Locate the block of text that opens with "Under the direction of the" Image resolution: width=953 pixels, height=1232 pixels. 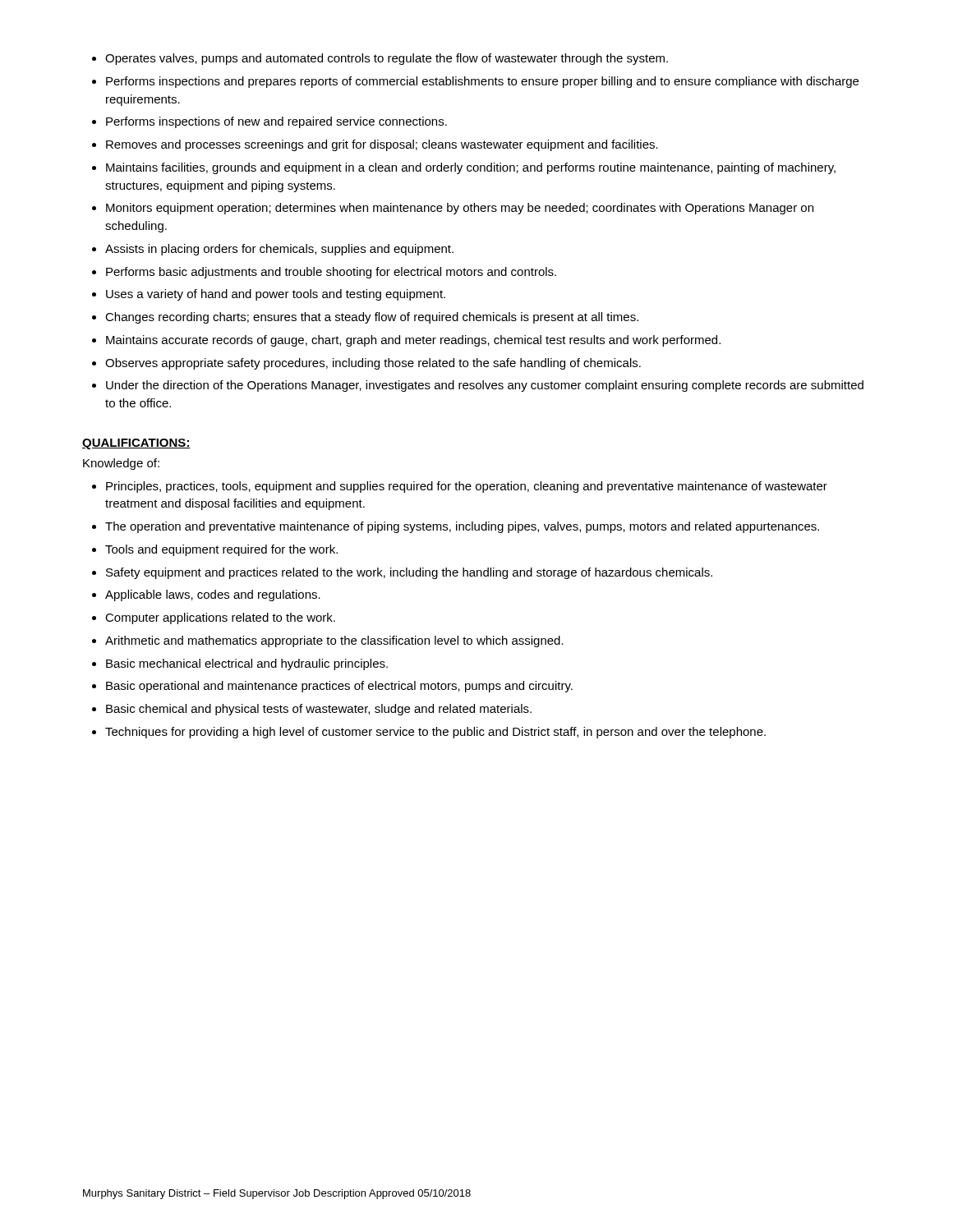(x=488, y=394)
